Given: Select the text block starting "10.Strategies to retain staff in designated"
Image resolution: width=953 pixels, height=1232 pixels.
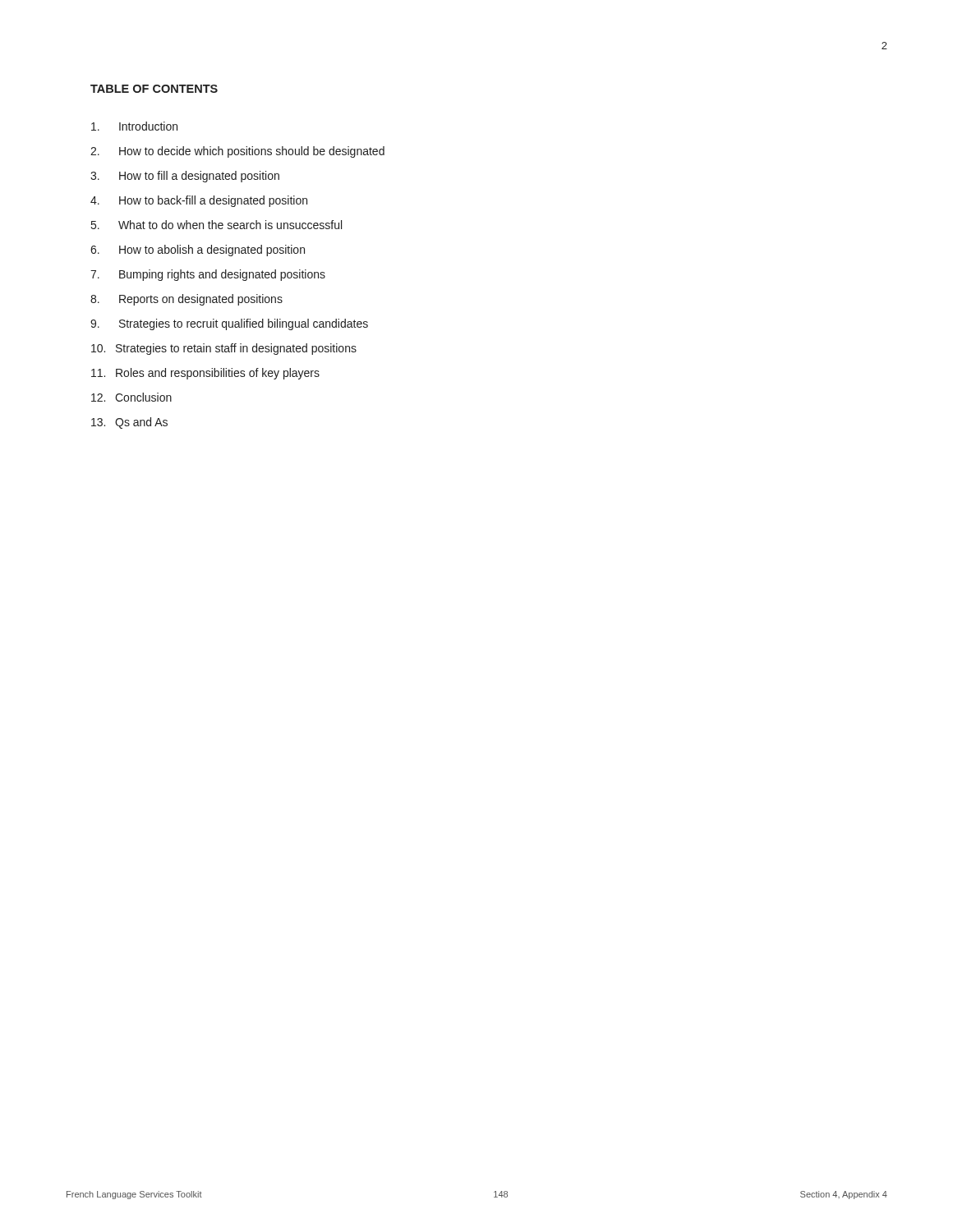Looking at the screenshot, I should 224,349.
